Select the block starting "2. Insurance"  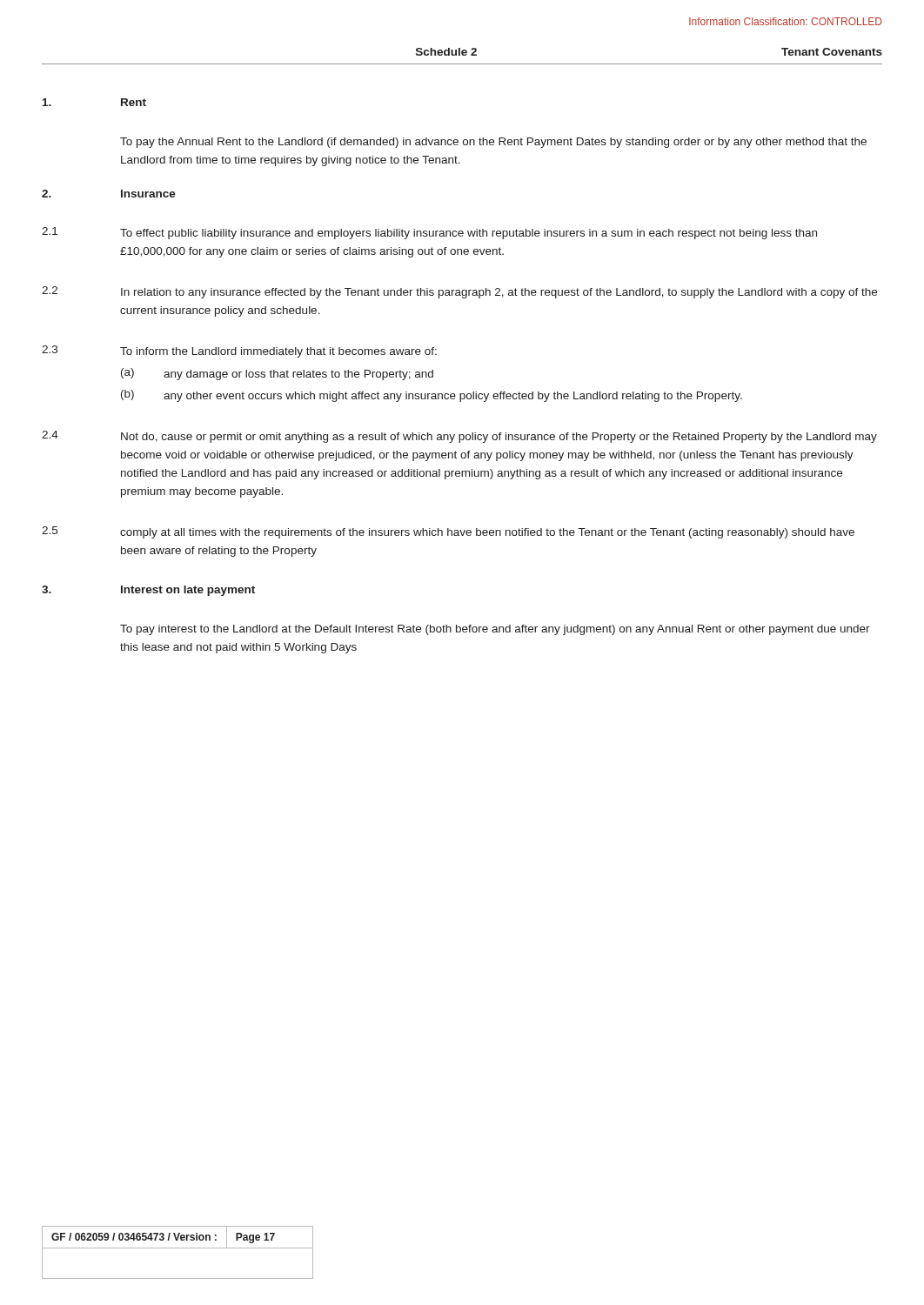pos(109,193)
